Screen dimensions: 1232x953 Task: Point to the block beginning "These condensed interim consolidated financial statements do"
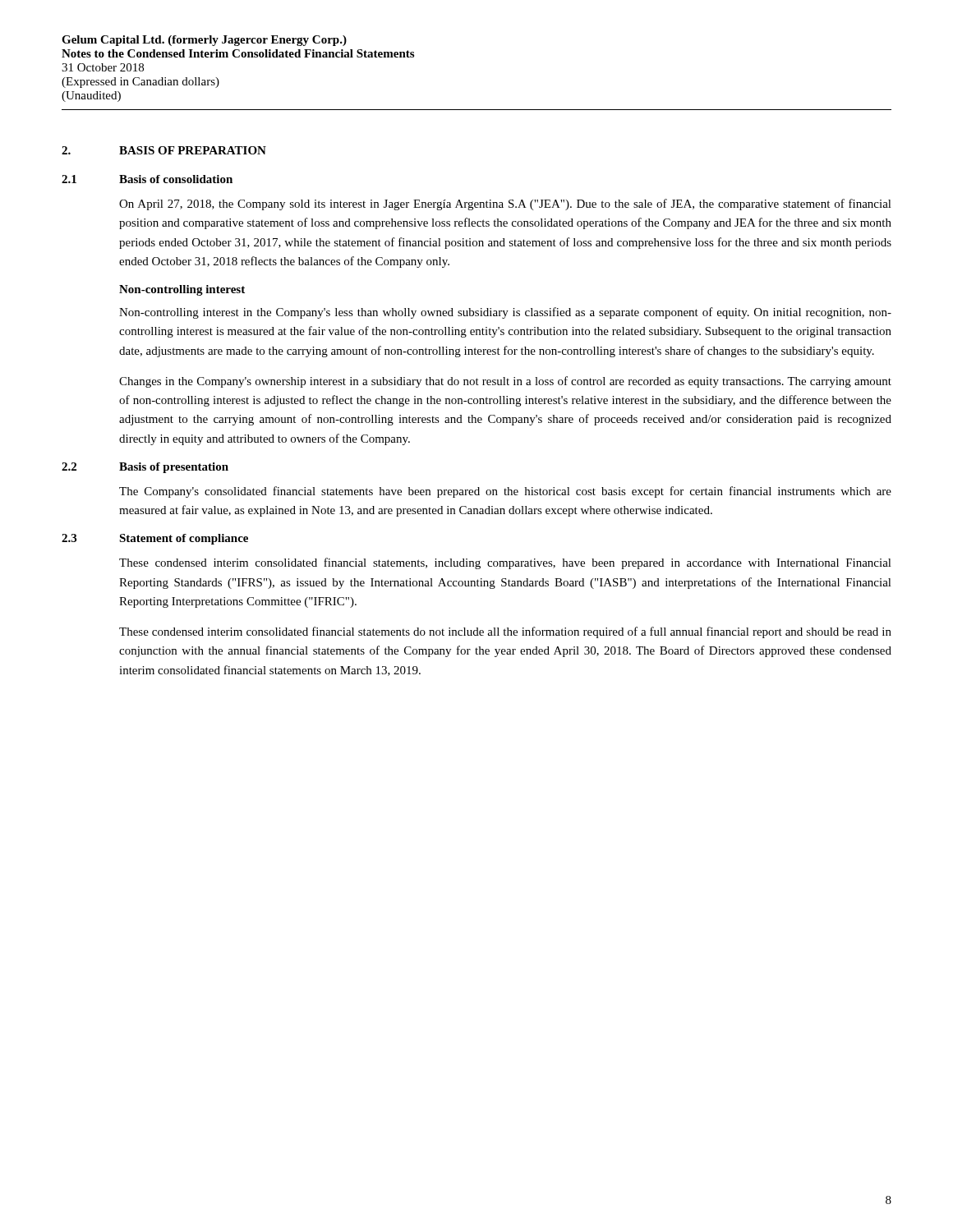(x=505, y=651)
